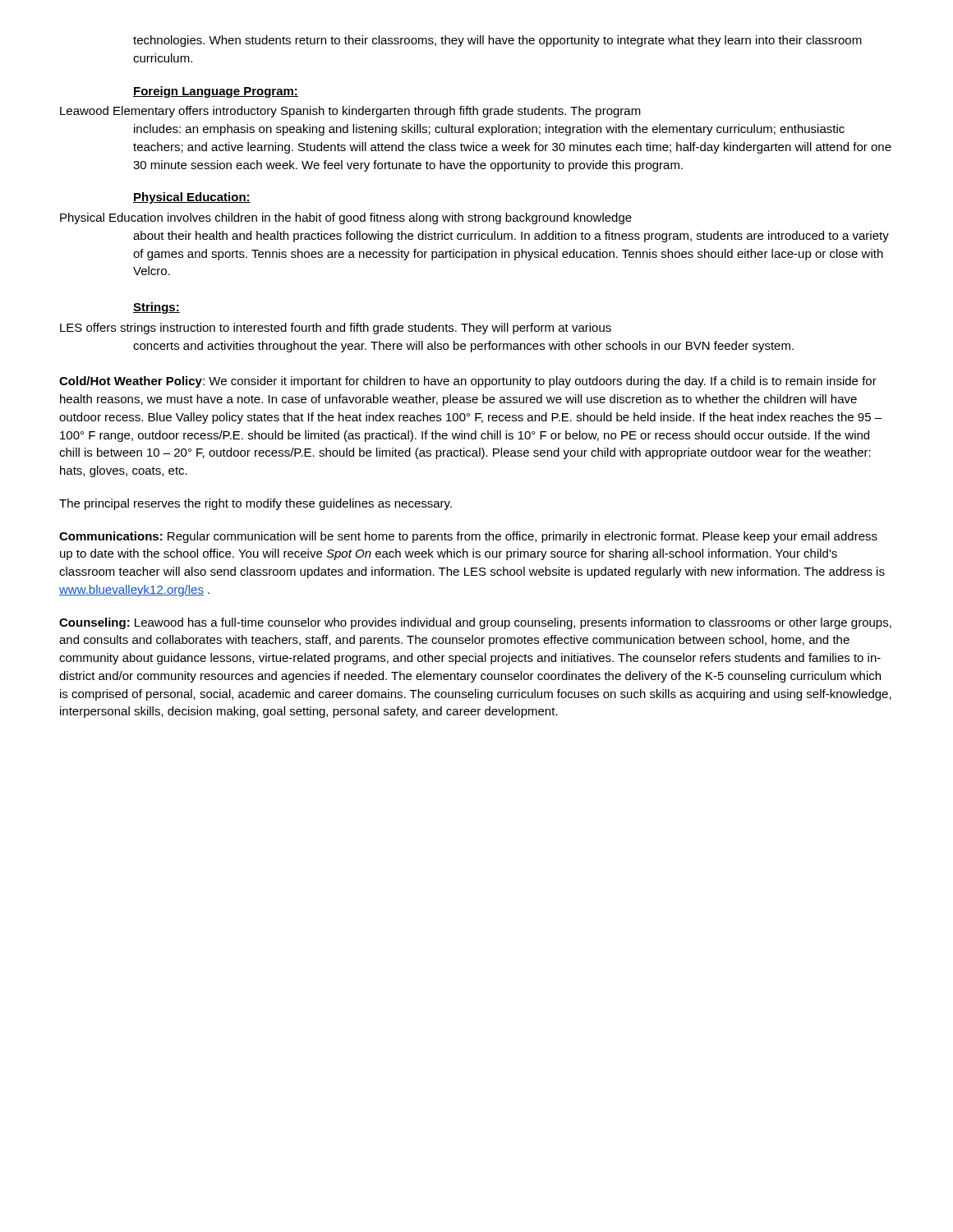Find the section header with the text "Physical Education:"
The image size is (953, 1232).
pyautogui.click(x=192, y=198)
